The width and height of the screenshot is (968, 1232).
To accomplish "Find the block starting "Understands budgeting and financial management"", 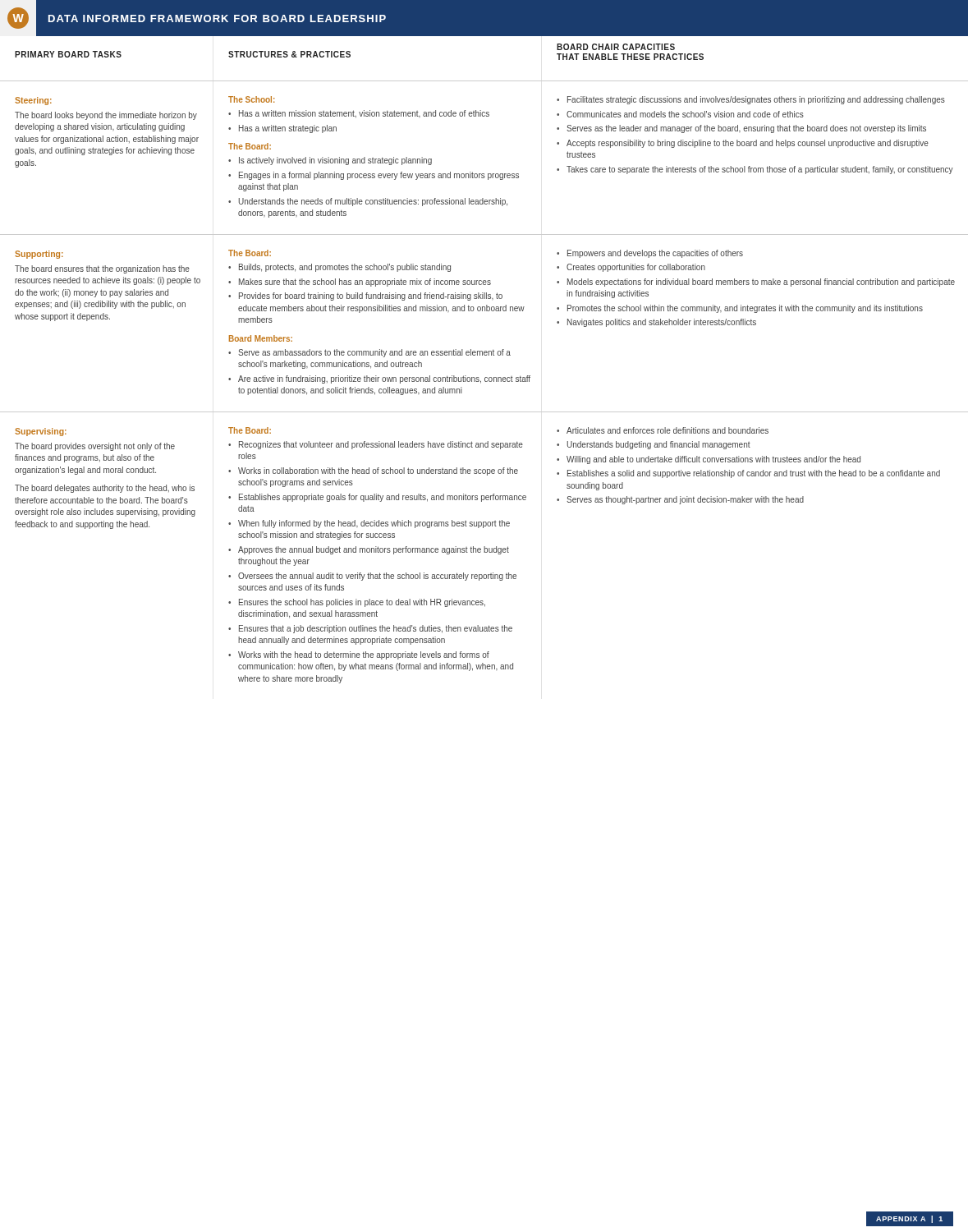I will [658, 445].
